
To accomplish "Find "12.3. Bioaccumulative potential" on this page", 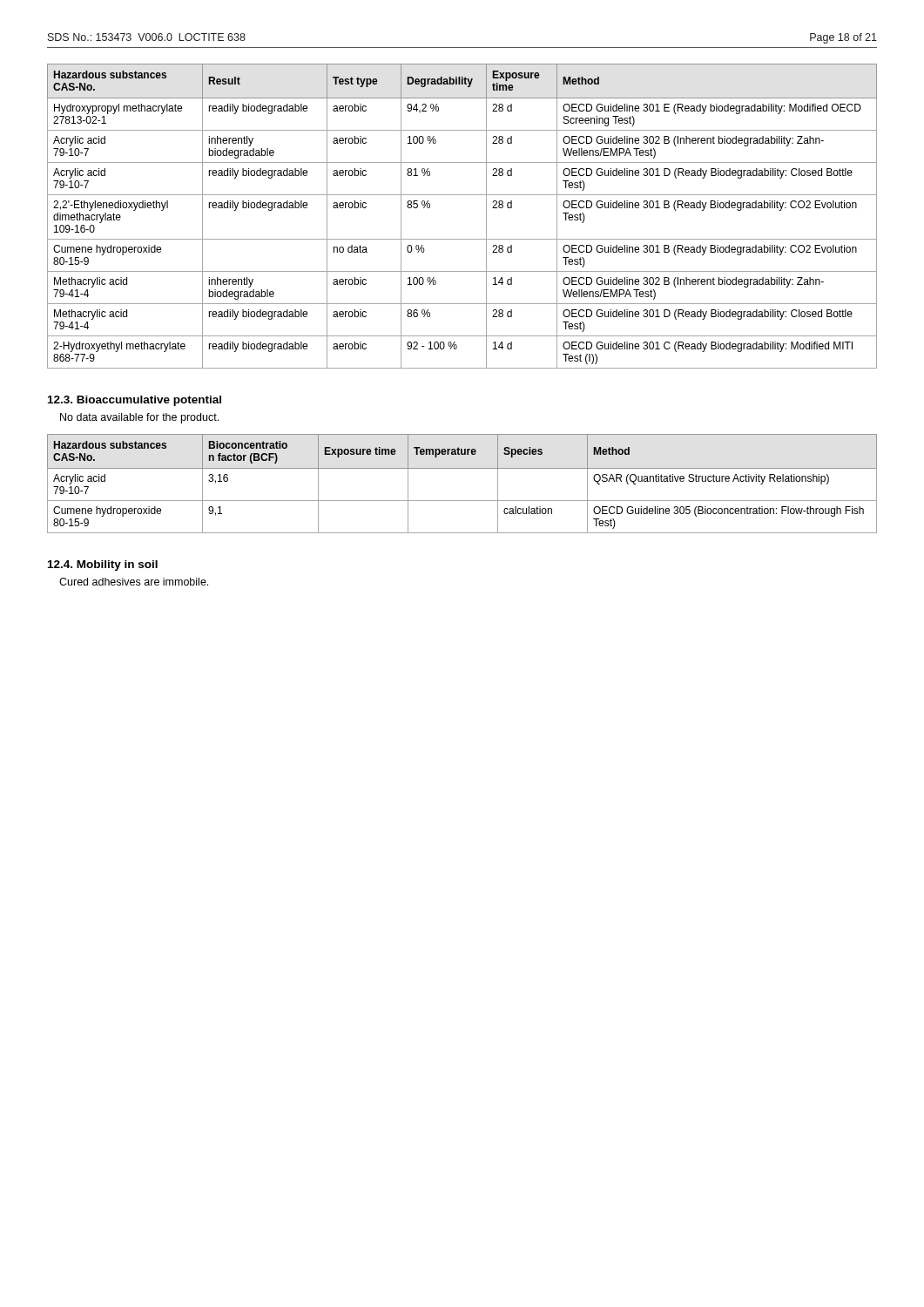I will coord(135,400).
